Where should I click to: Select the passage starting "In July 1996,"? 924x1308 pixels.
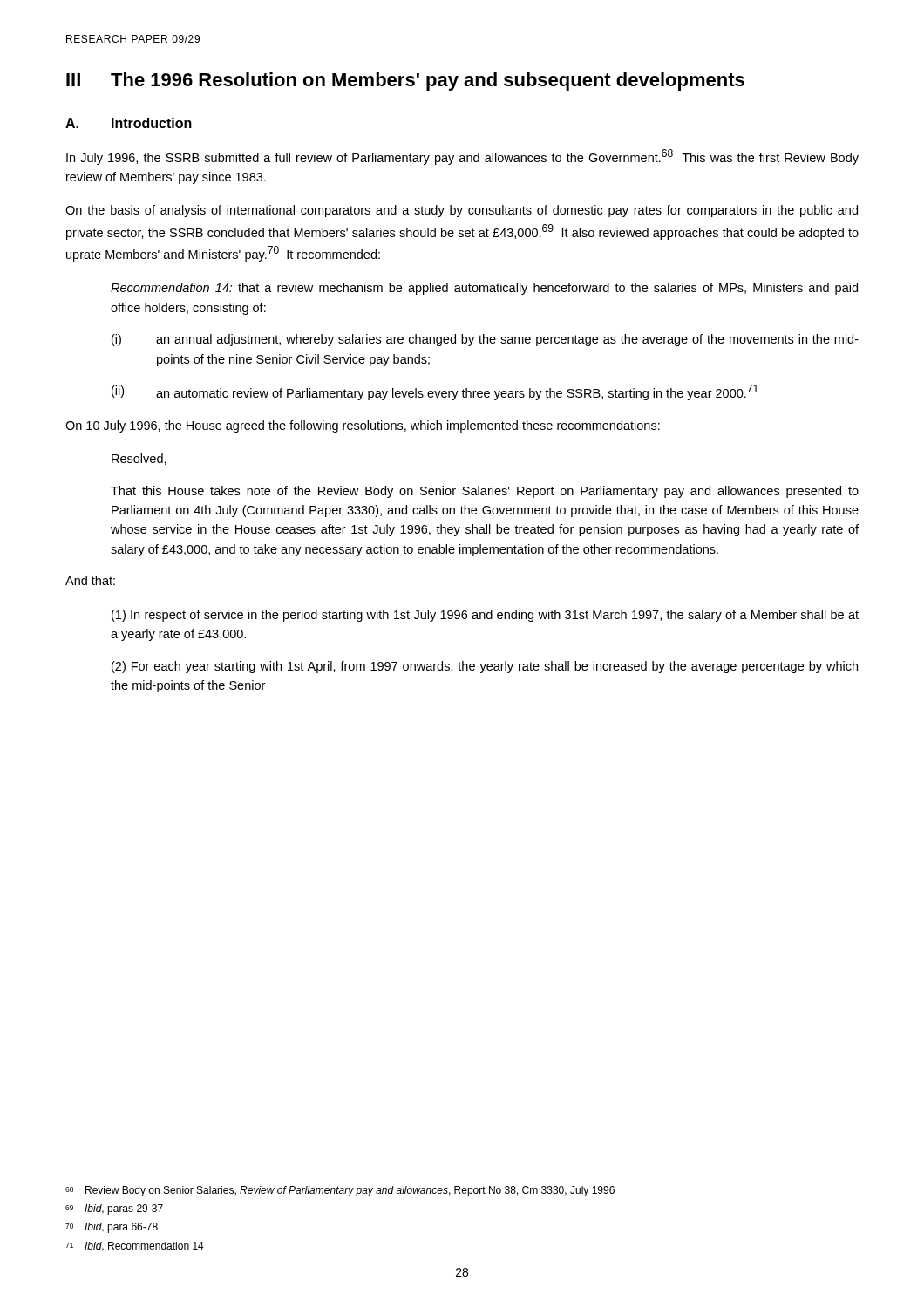(462, 165)
